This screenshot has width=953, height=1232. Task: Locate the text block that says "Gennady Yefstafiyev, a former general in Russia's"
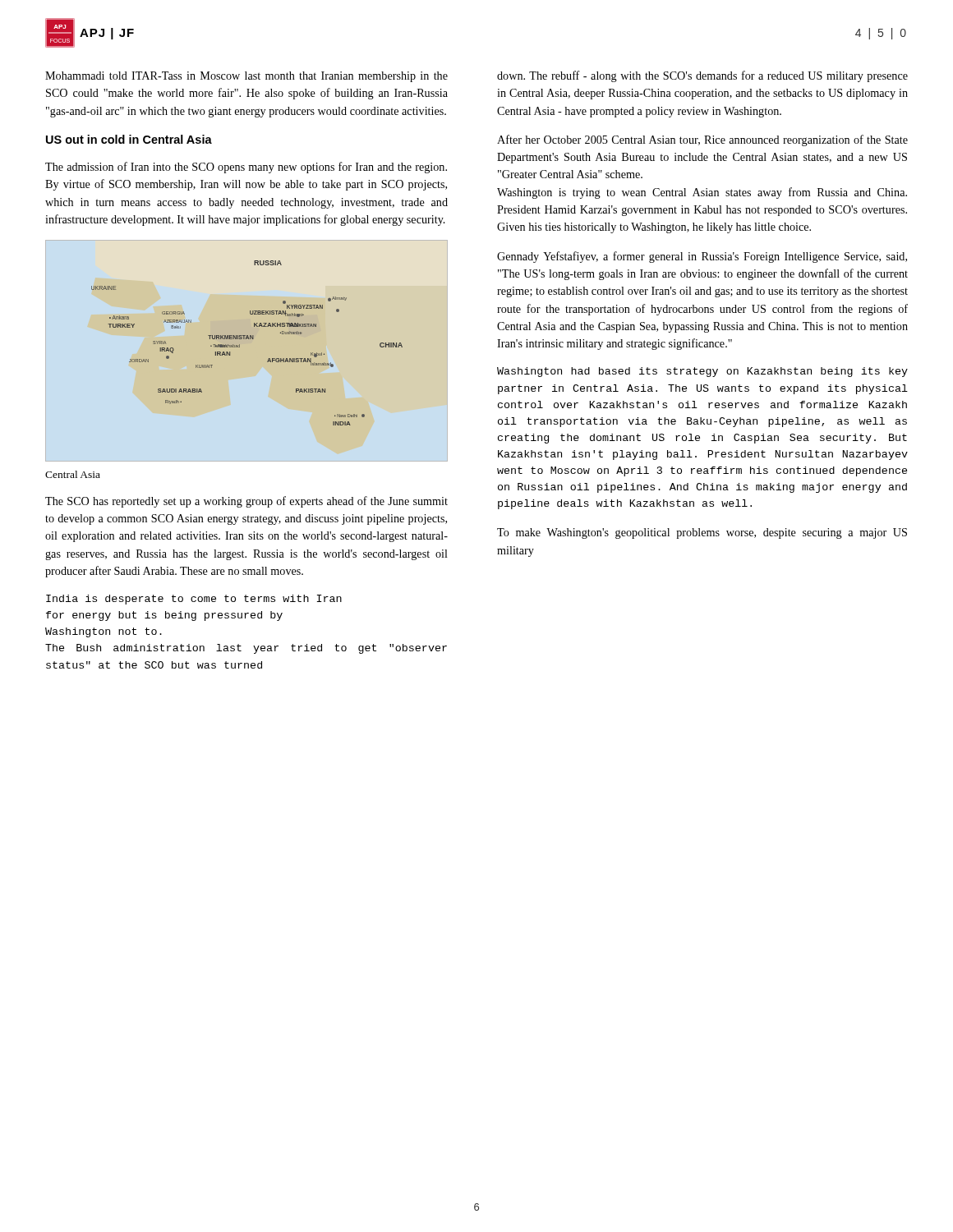(702, 300)
